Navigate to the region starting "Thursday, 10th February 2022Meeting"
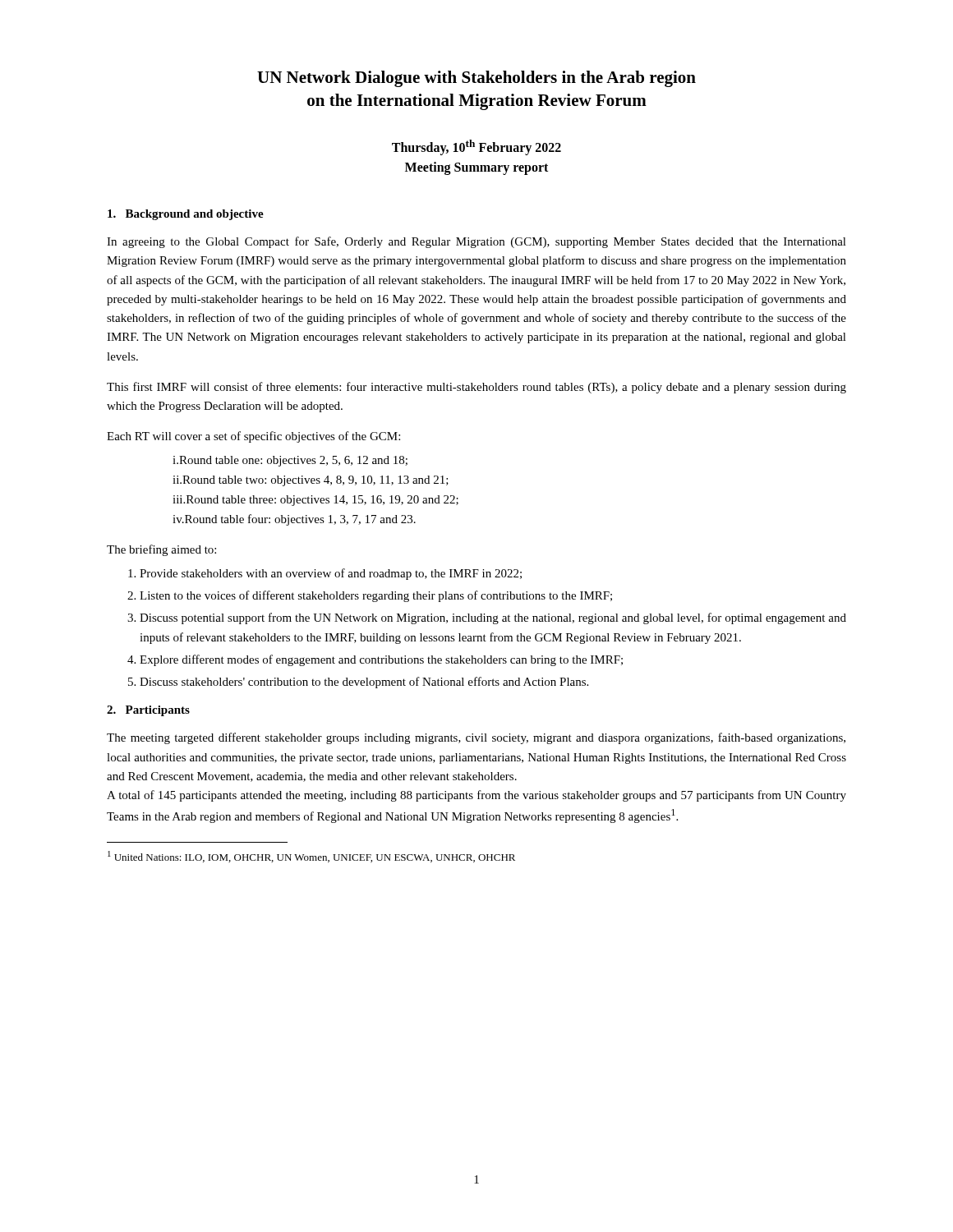 pos(476,156)
